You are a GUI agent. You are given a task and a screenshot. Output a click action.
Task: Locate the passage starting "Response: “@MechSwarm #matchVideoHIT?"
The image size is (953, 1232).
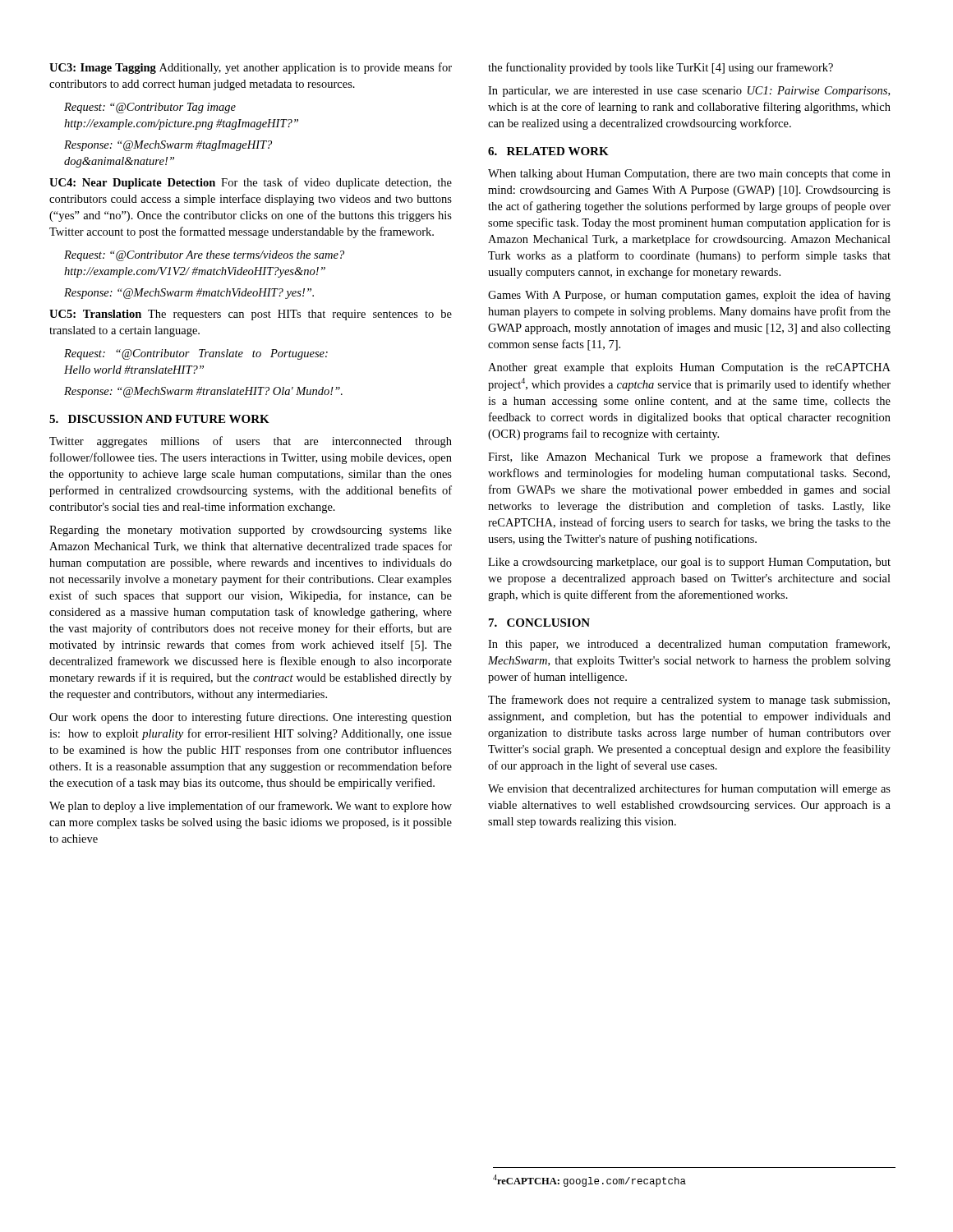tap(258, 292)
